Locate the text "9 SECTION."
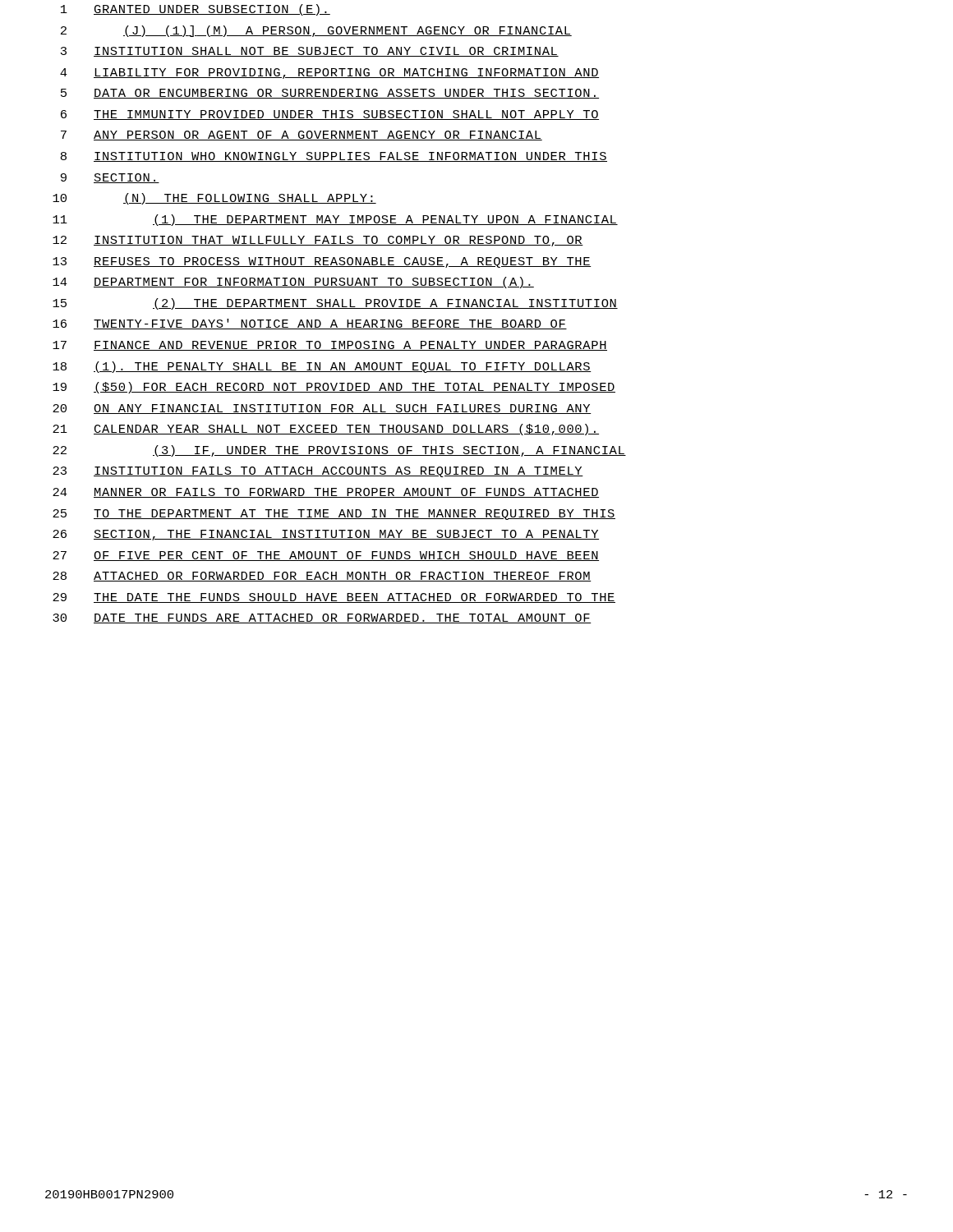 tap(102, 178)
